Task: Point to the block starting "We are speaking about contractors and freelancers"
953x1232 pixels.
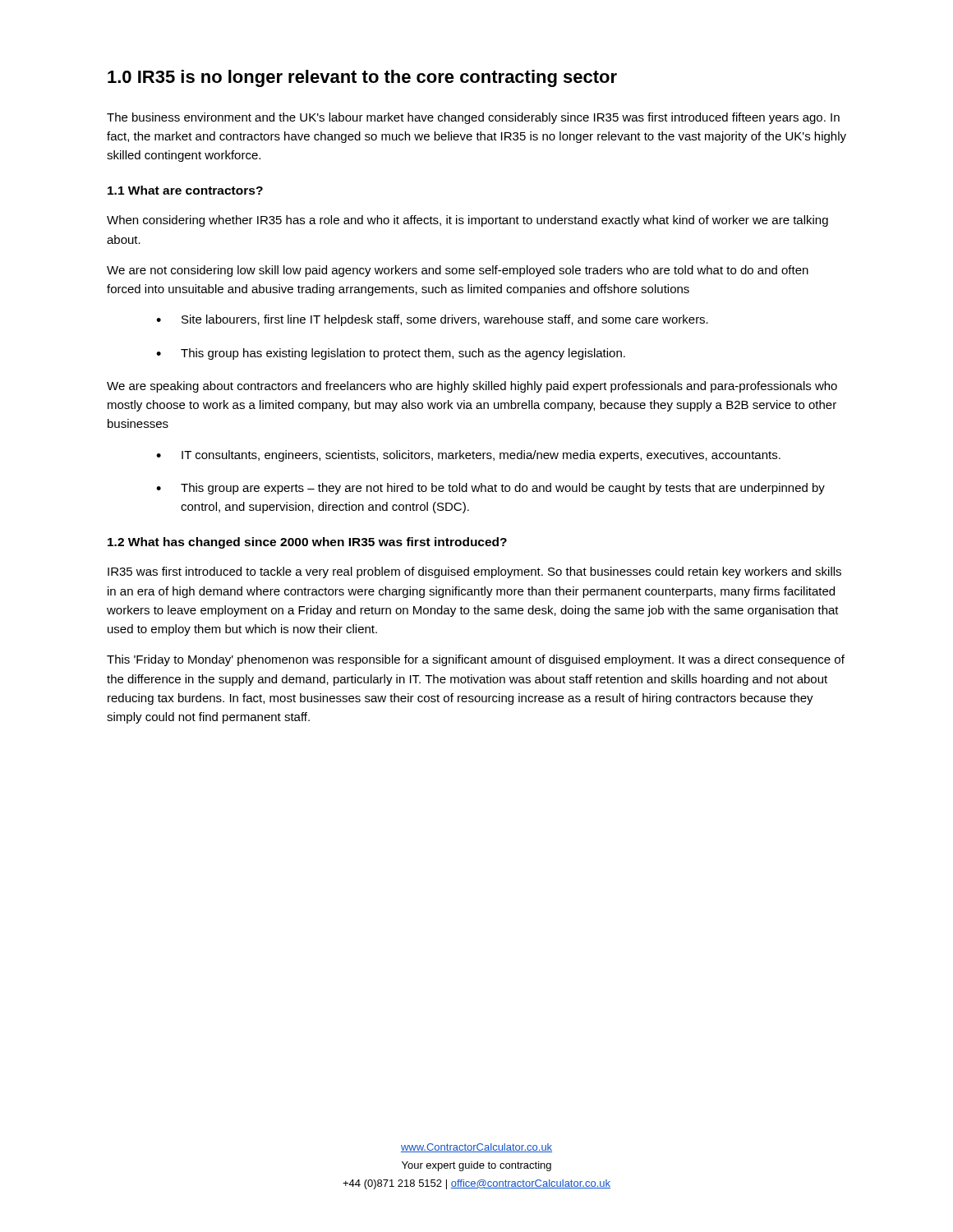Action: [x=472, y=405]
